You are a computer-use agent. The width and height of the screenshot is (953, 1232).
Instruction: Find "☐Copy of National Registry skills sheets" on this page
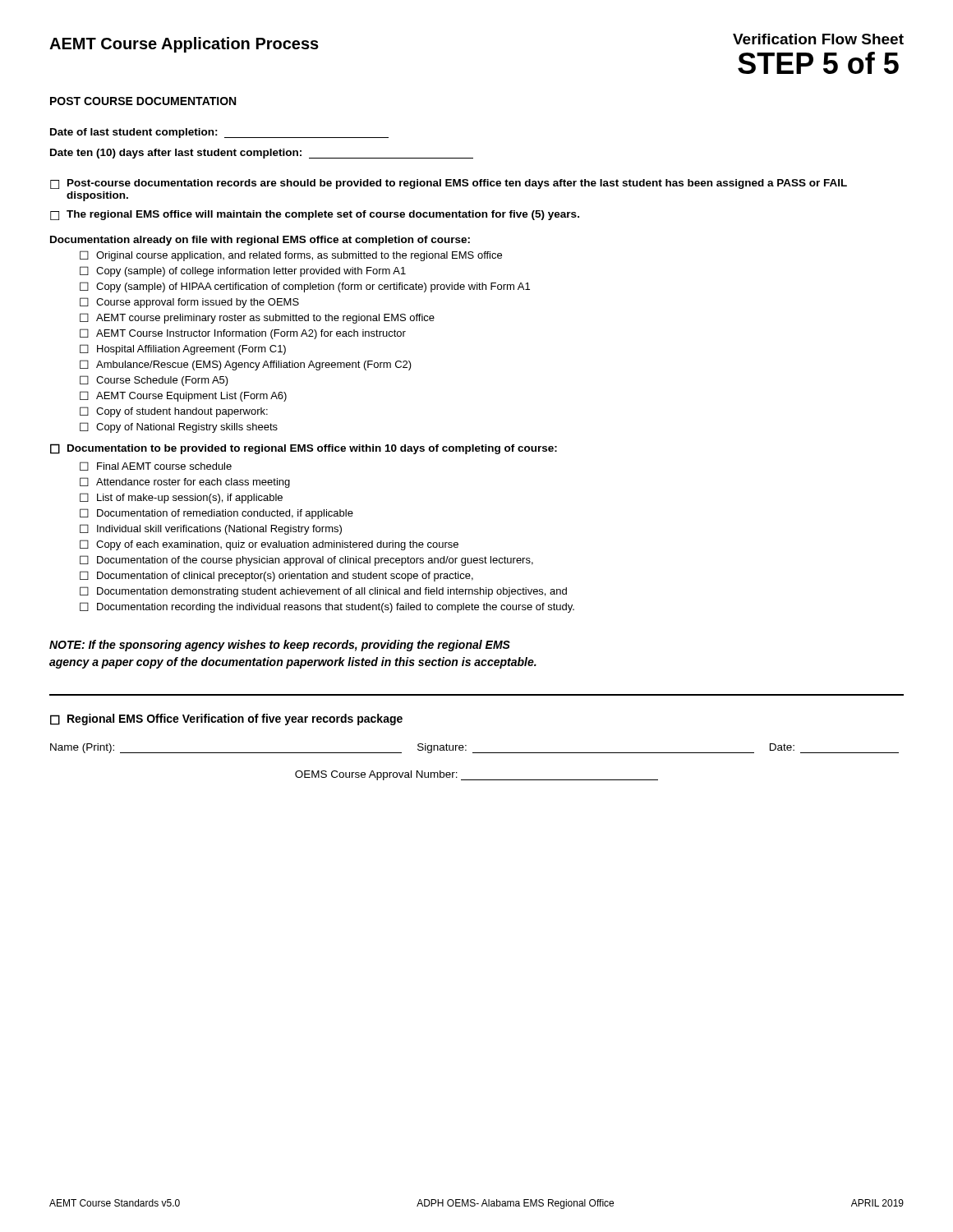178,427
